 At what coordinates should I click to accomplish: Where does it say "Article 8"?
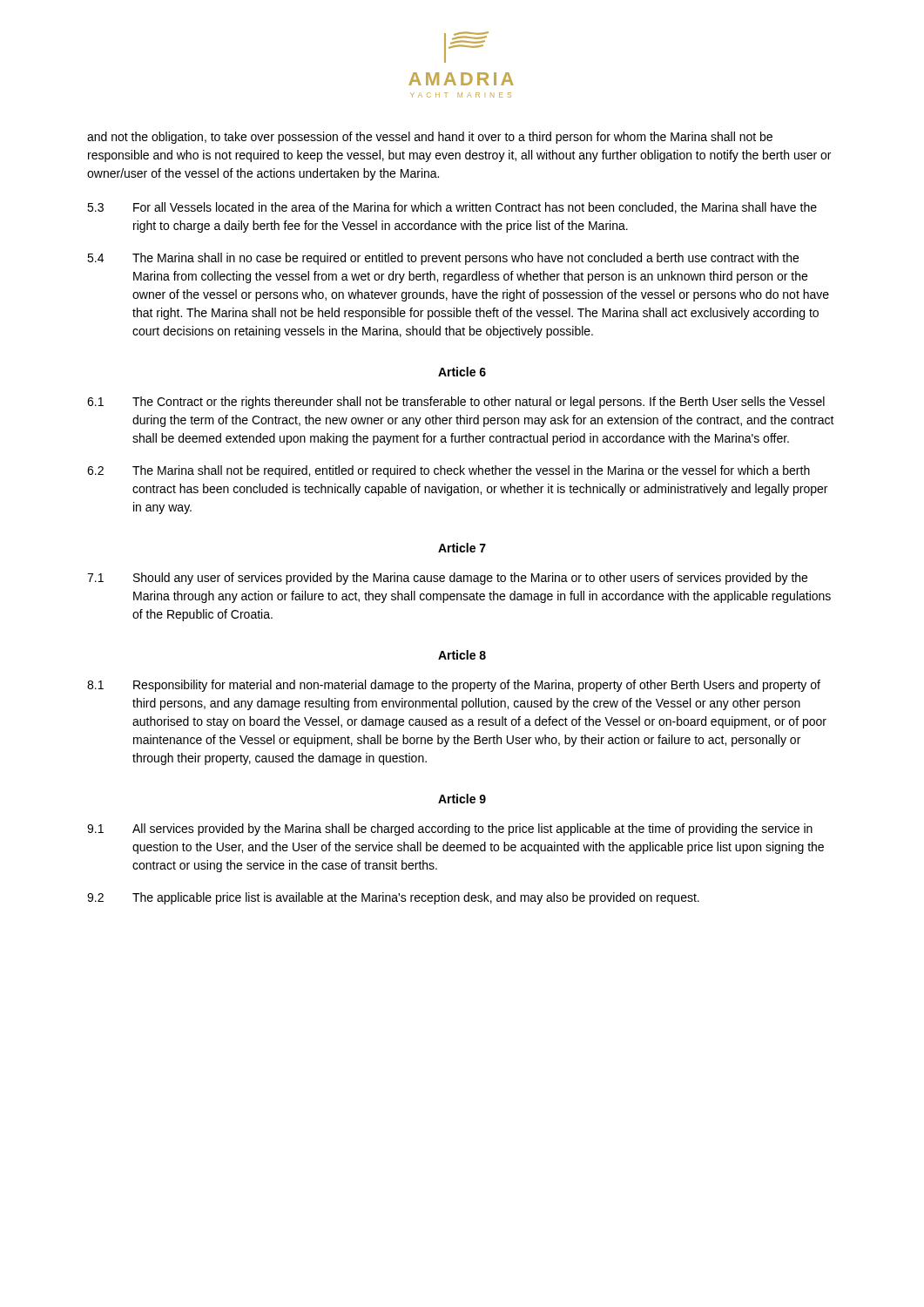click(462, 655)
